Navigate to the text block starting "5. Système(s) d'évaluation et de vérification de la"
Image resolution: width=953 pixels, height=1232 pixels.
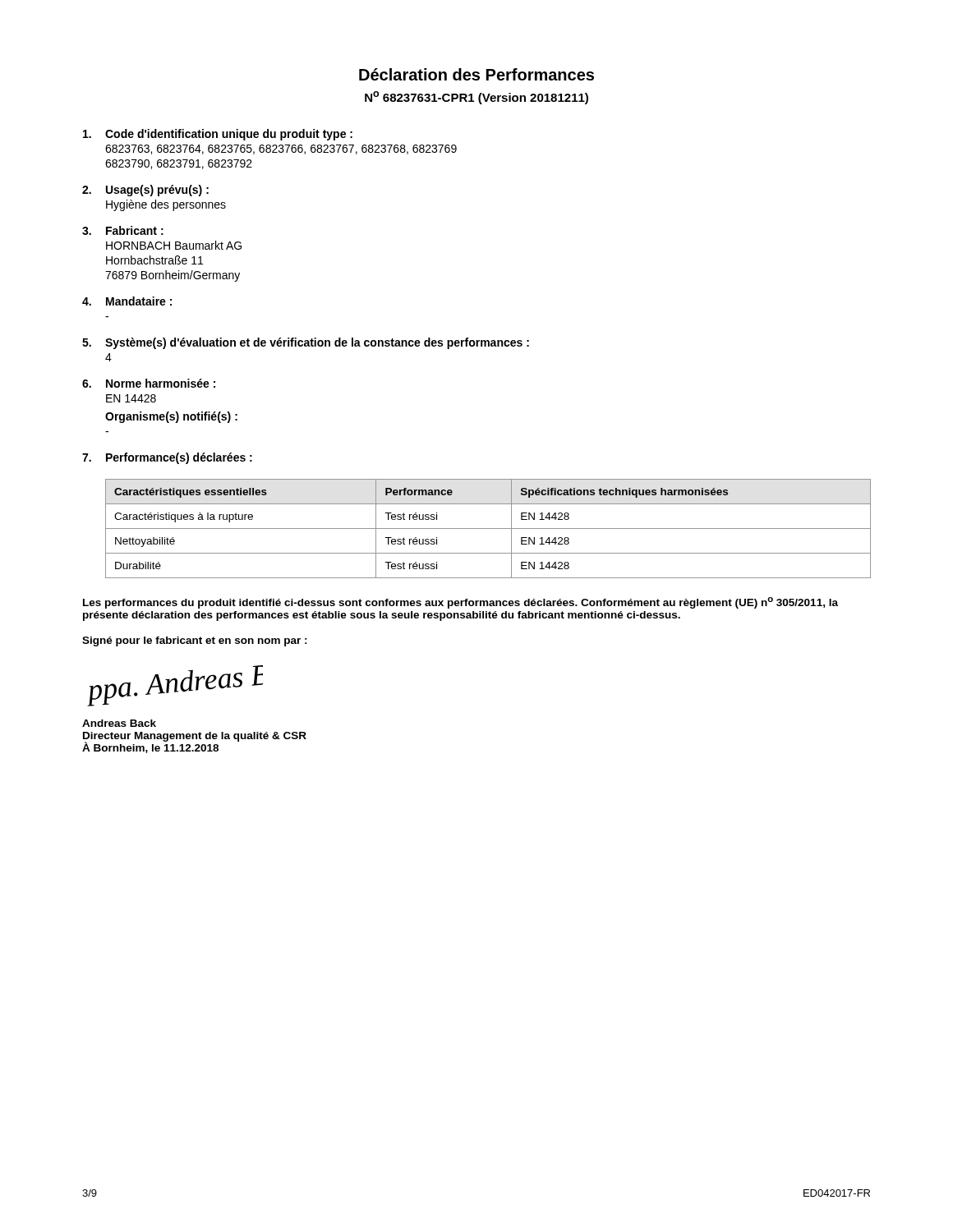[476, 350]
